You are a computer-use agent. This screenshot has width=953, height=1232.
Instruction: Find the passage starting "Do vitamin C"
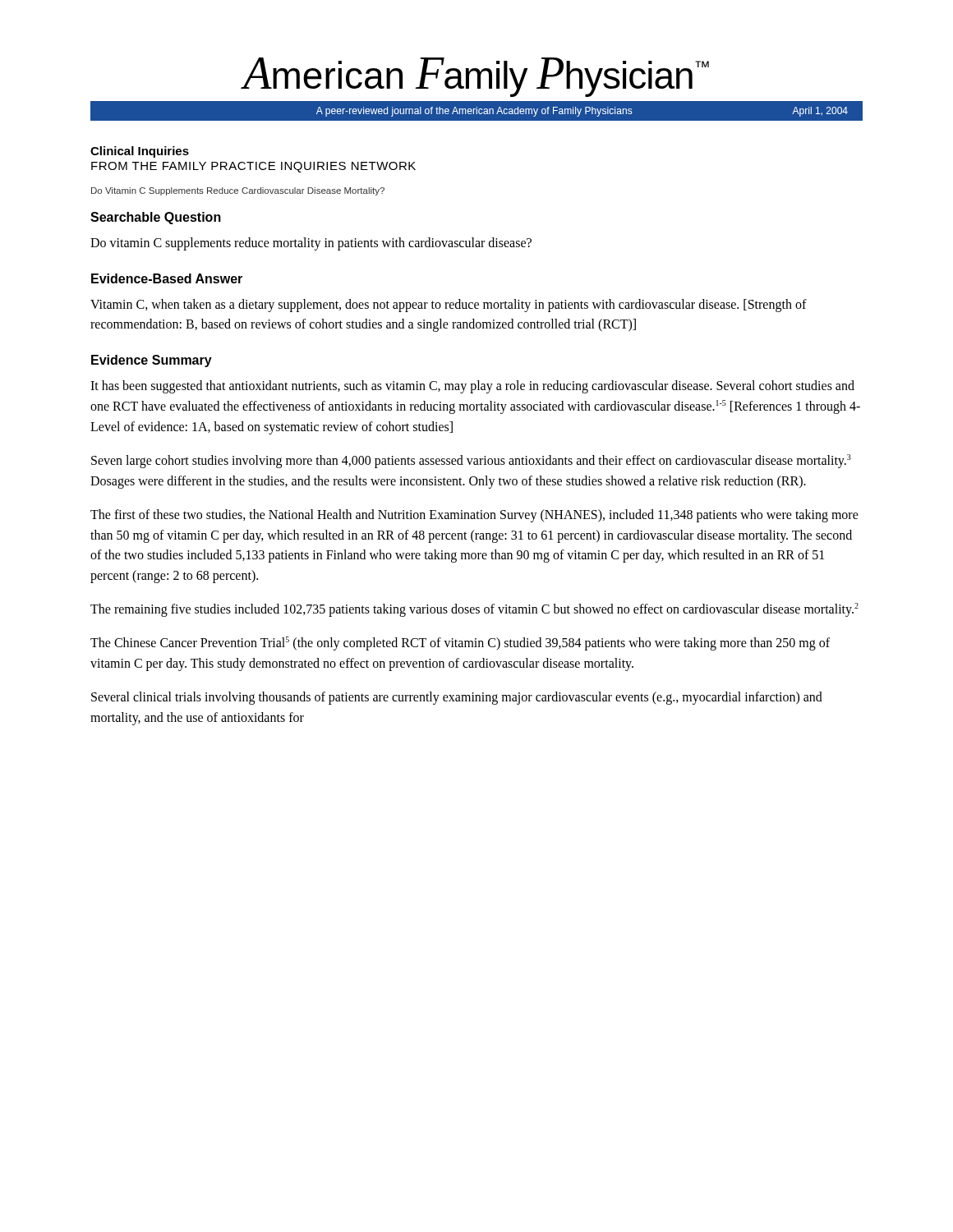click(x=311, y=243)
